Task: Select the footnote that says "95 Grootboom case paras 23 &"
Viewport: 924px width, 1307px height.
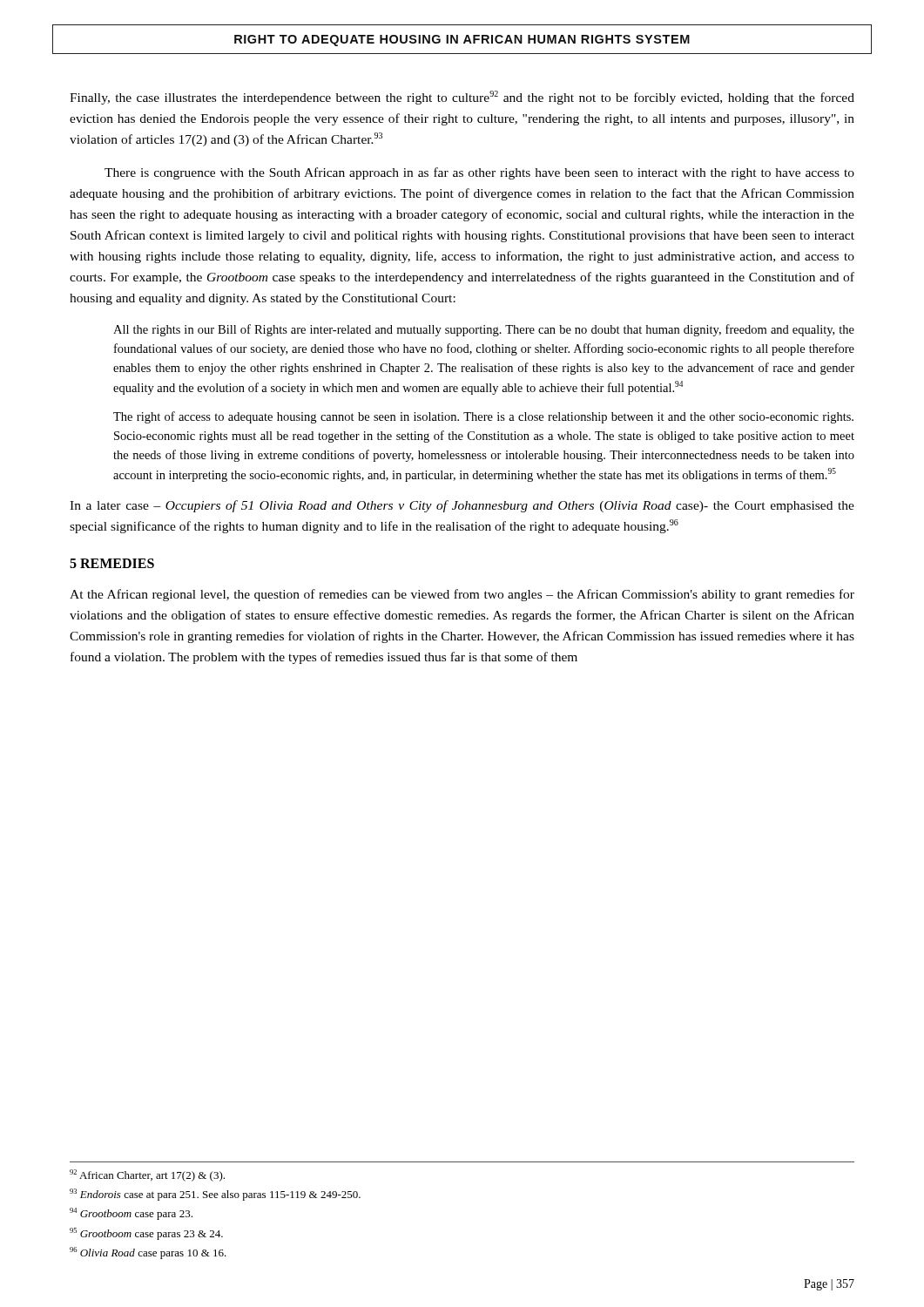Action: (x=146, y=1234)
